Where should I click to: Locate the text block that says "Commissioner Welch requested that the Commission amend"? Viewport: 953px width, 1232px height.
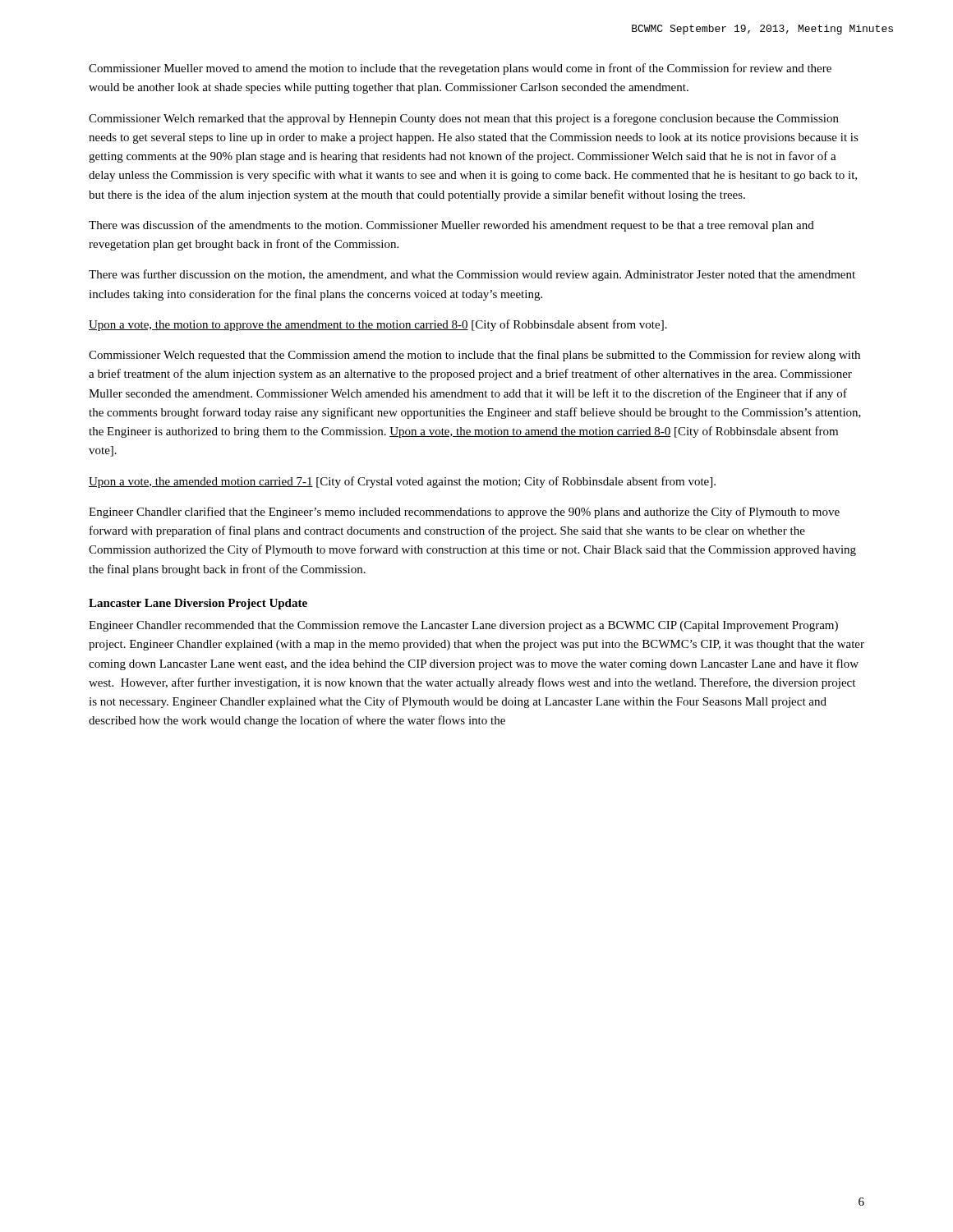pyautogui.click(x=475, y=403)
